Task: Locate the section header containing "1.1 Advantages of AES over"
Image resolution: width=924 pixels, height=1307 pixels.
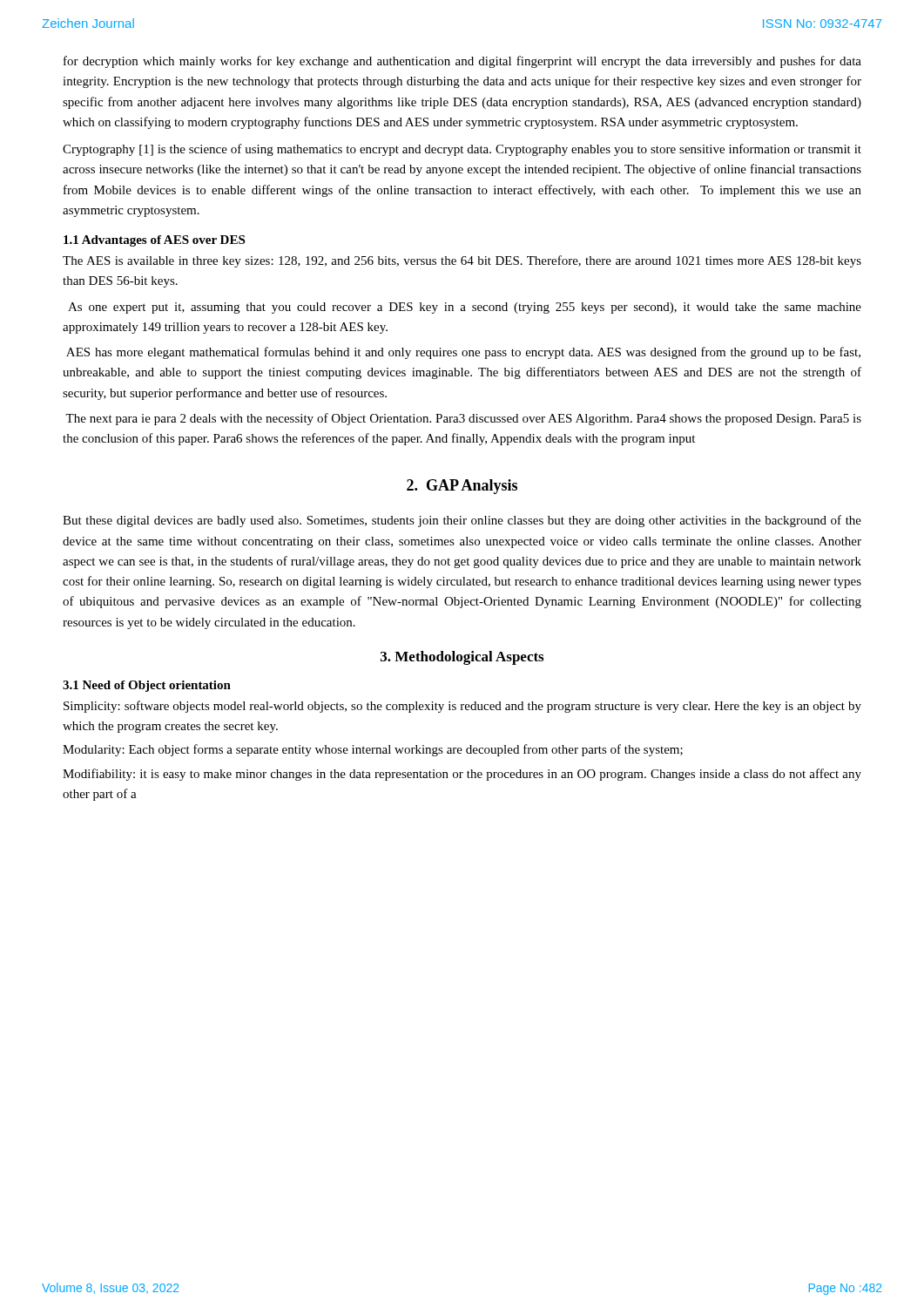Action: [x=154, y=240]
